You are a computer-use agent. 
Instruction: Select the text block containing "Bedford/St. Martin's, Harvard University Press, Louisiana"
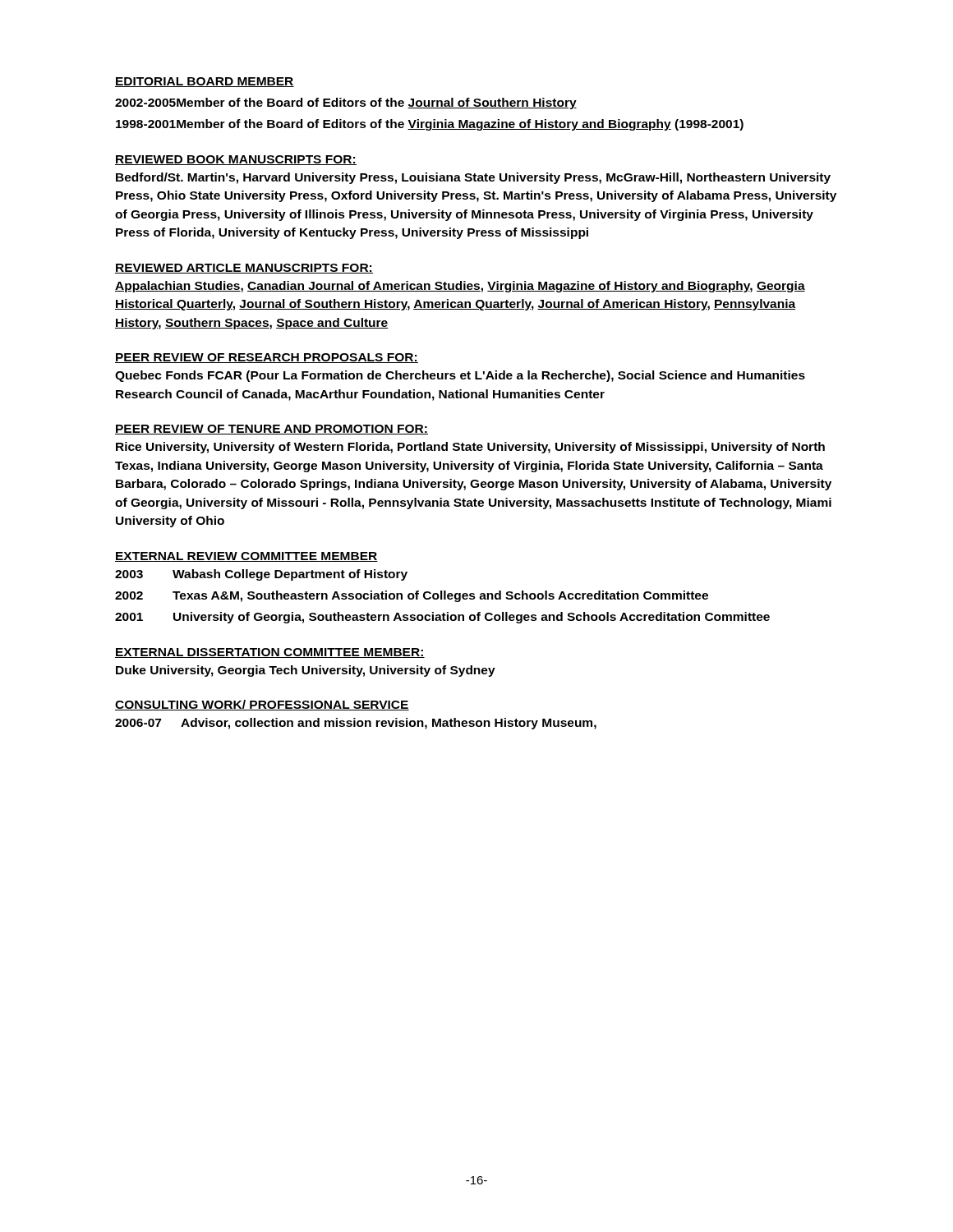click(476, 205)
